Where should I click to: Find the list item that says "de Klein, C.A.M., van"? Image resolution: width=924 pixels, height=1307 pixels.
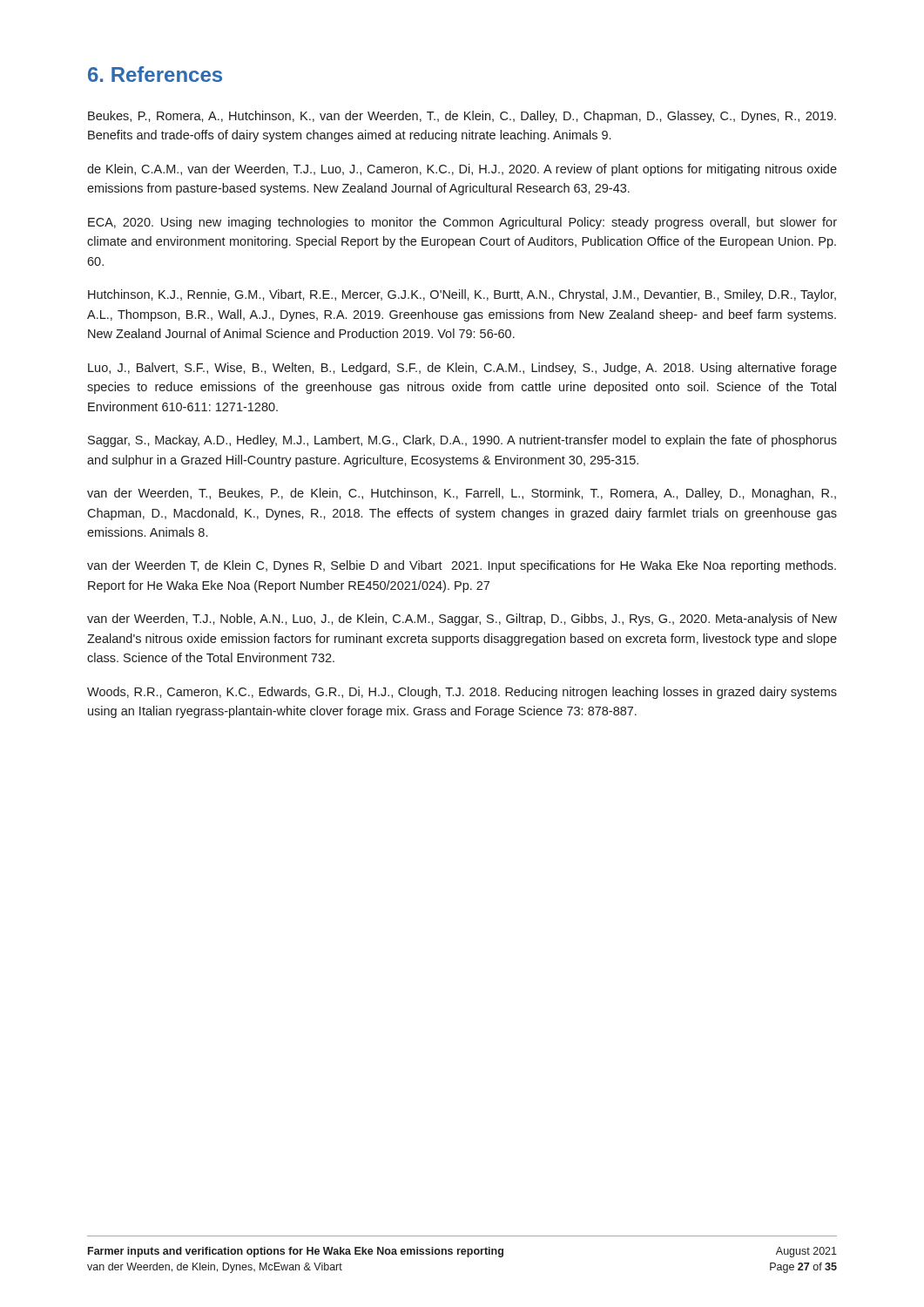[462, 179]
